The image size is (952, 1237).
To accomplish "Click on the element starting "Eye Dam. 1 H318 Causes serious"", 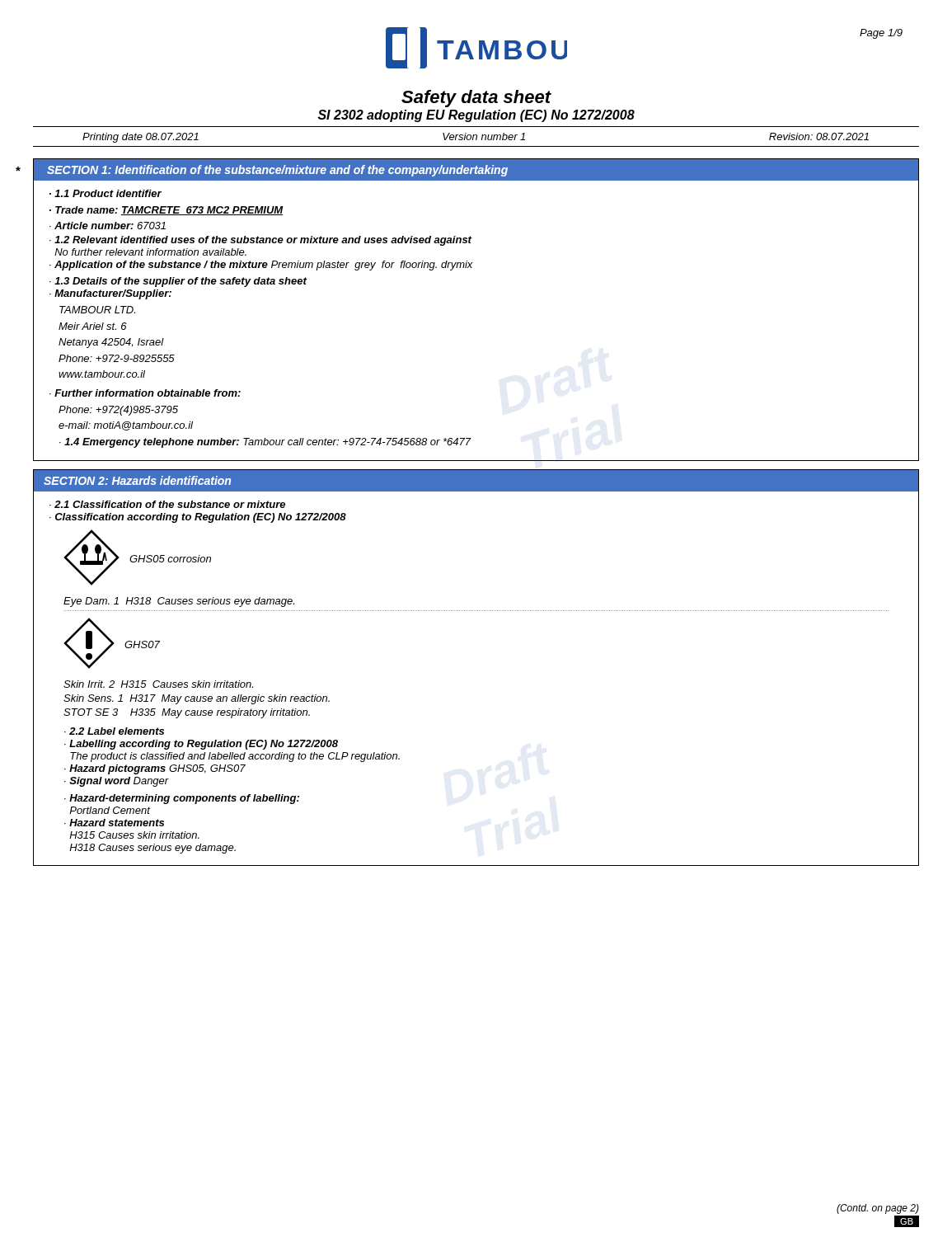I will pos(180,601).
